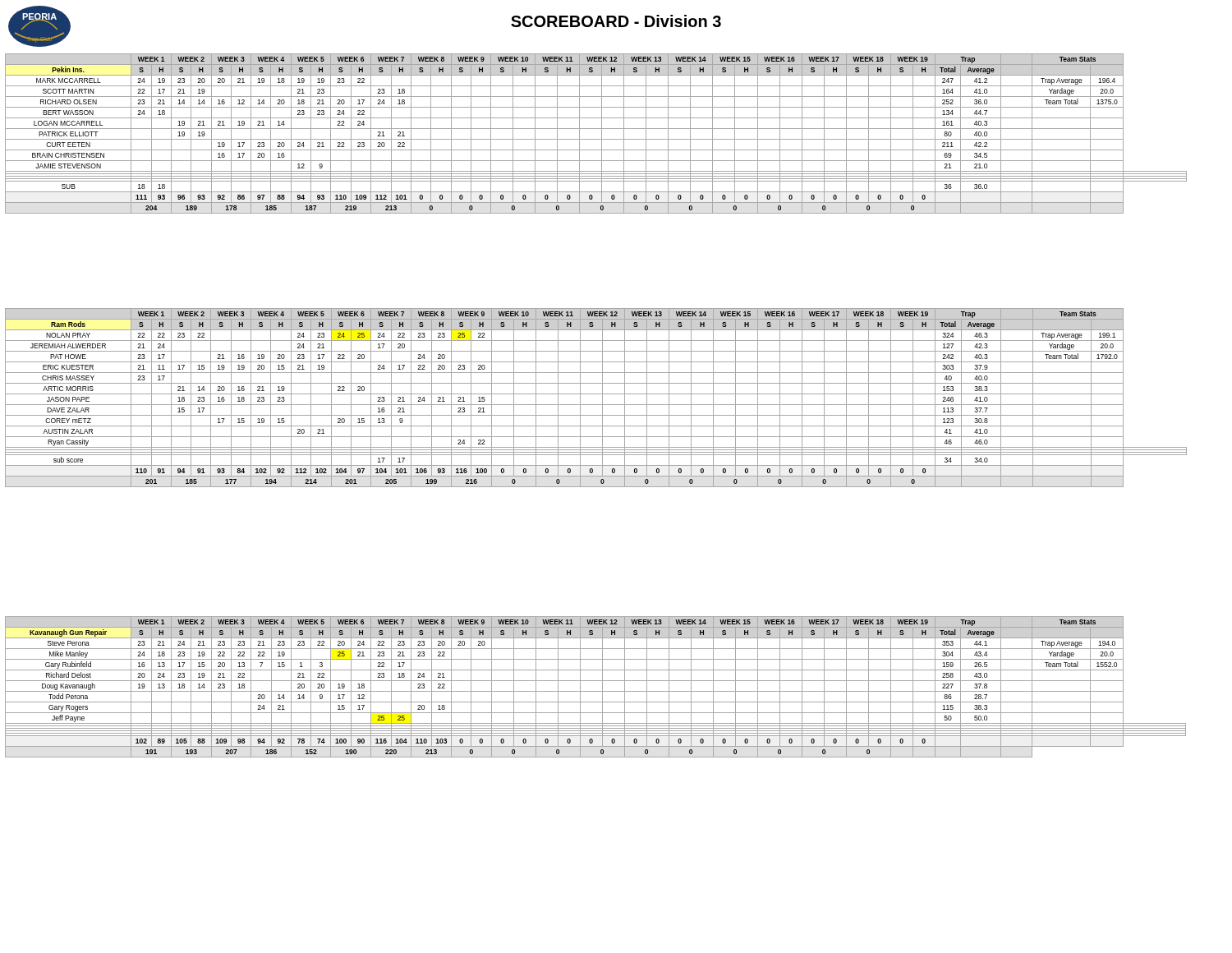Find the logo
Screen dimensions: 953x1232
click(x=40, y=25)
